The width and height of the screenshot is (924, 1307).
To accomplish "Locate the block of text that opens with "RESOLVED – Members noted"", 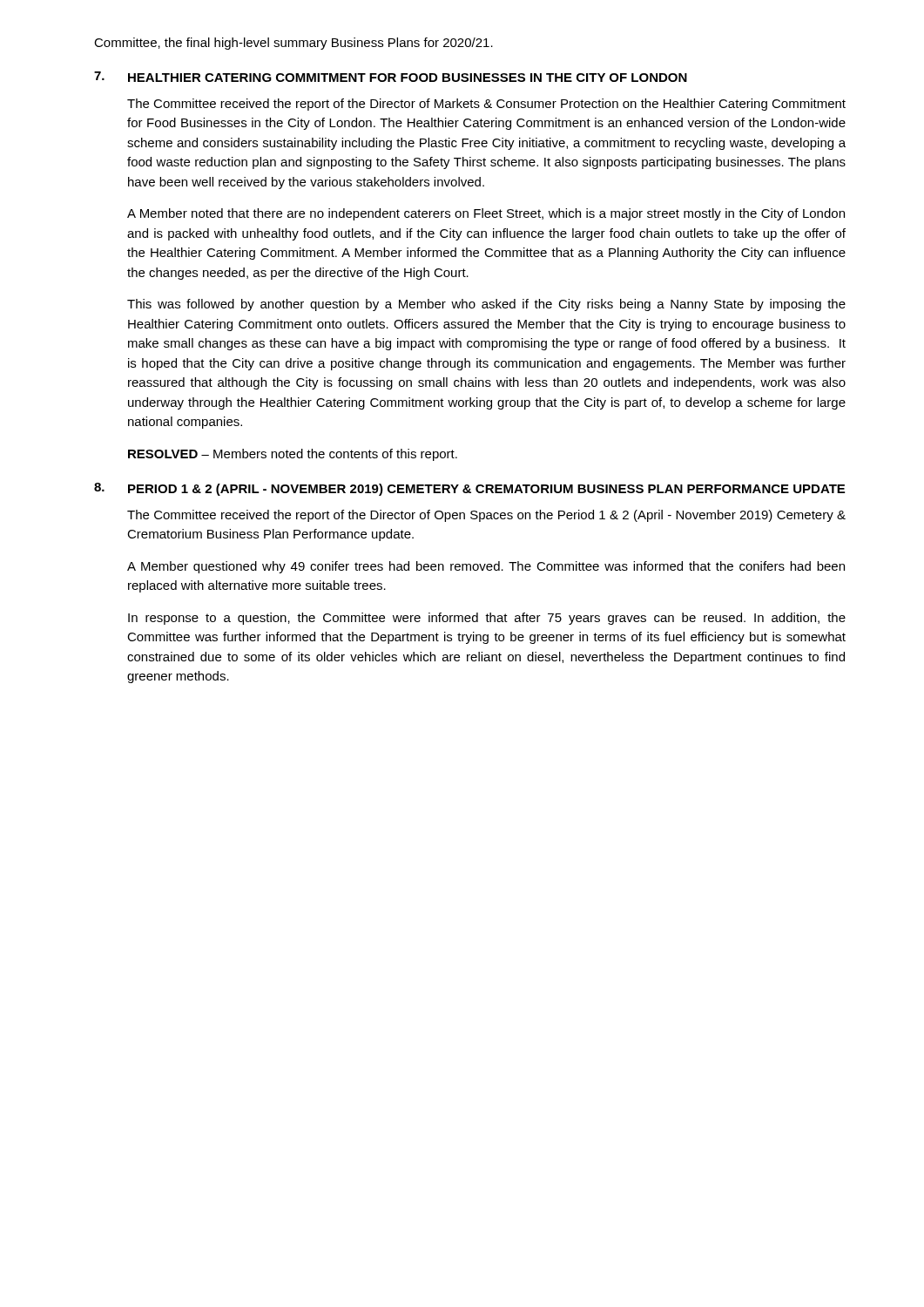I will pos(293,453).
